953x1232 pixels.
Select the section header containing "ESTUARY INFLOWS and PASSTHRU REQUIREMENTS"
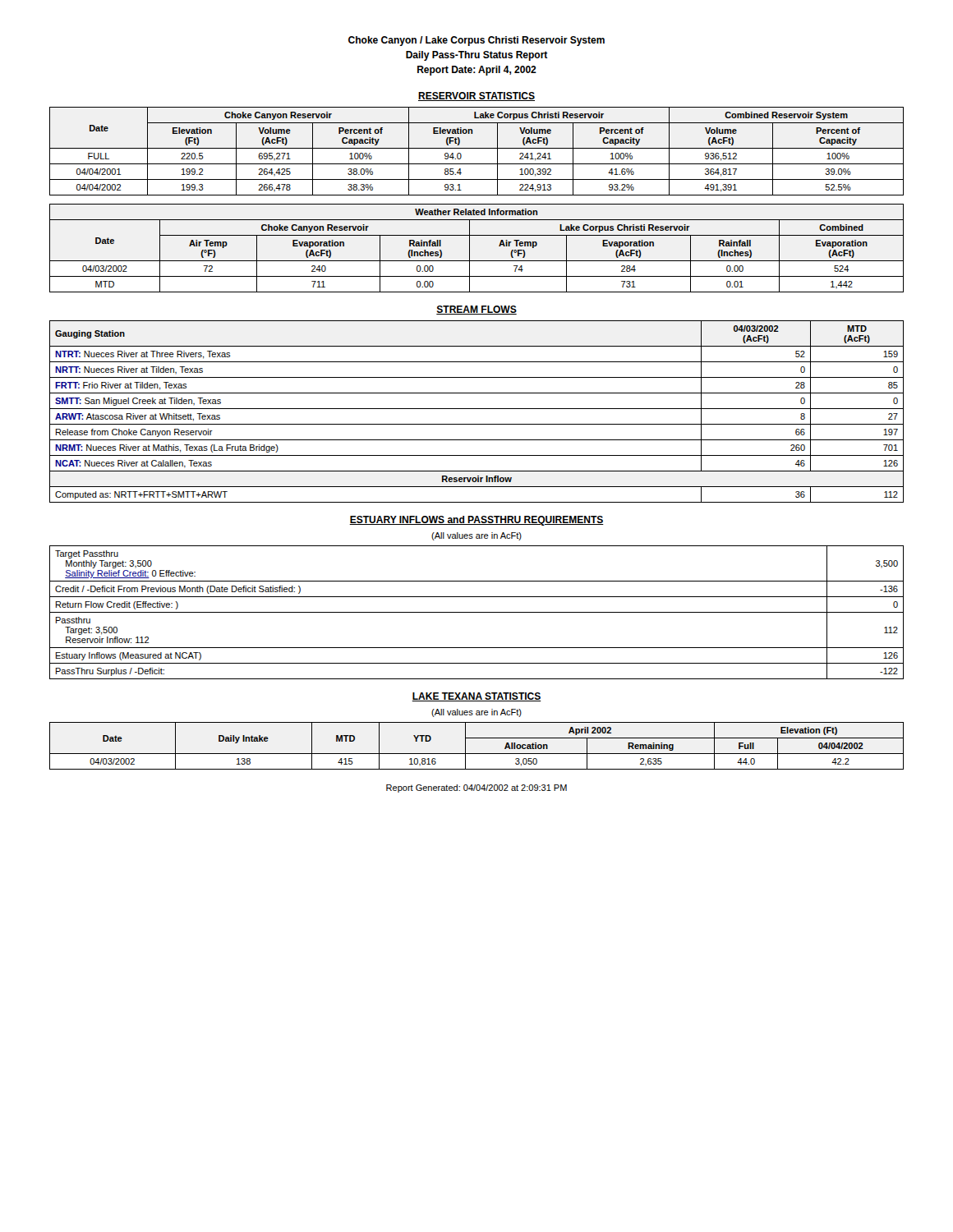click(x=476, y=520)
